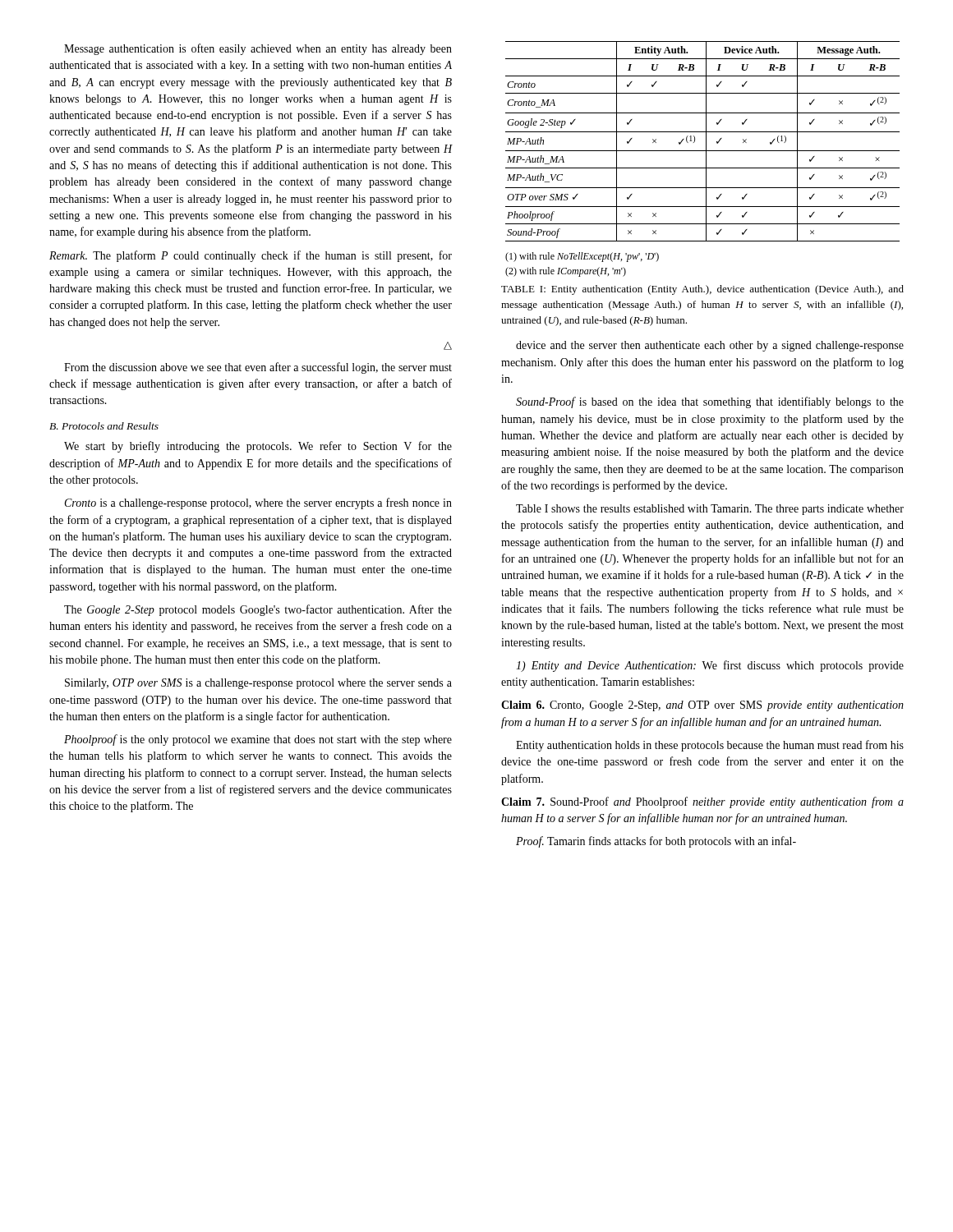This screenshot has width=953, height=1232.
Task: Navigate to the element starting "Remark. The platform P"
Action: point(251,300)
